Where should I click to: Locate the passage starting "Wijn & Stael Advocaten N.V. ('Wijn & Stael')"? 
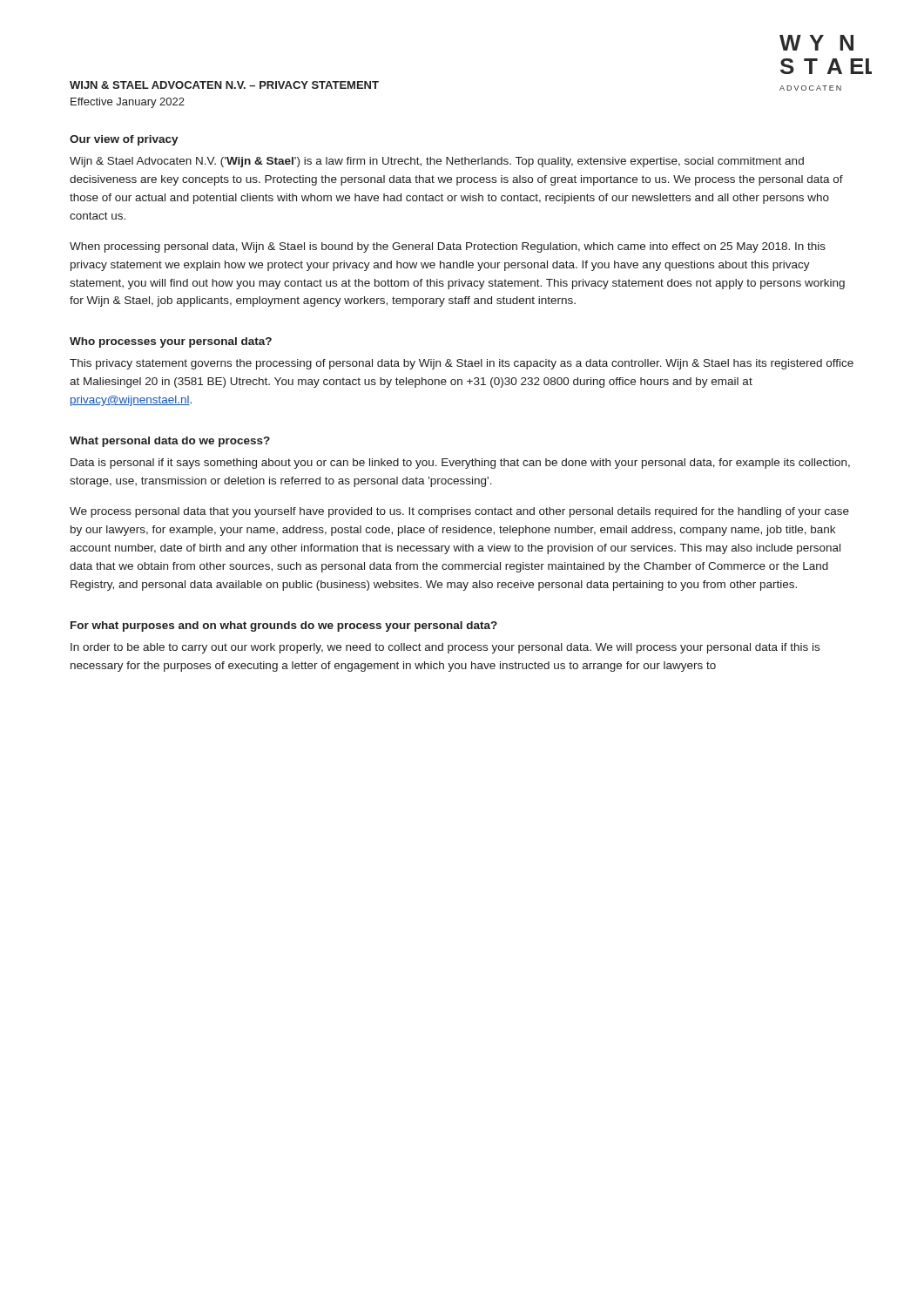pos(456,188)
